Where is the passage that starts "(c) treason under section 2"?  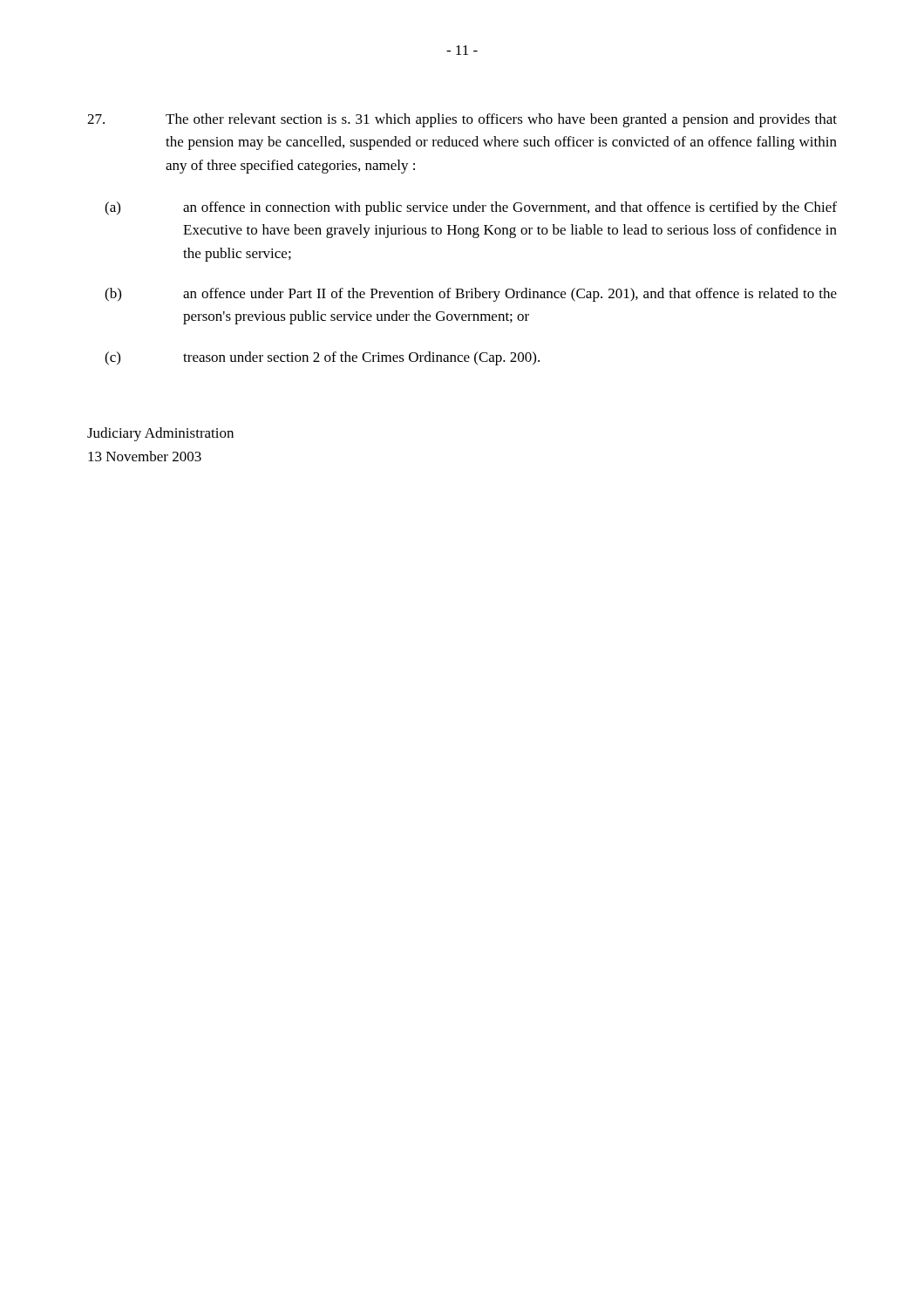tap(462, 357)
